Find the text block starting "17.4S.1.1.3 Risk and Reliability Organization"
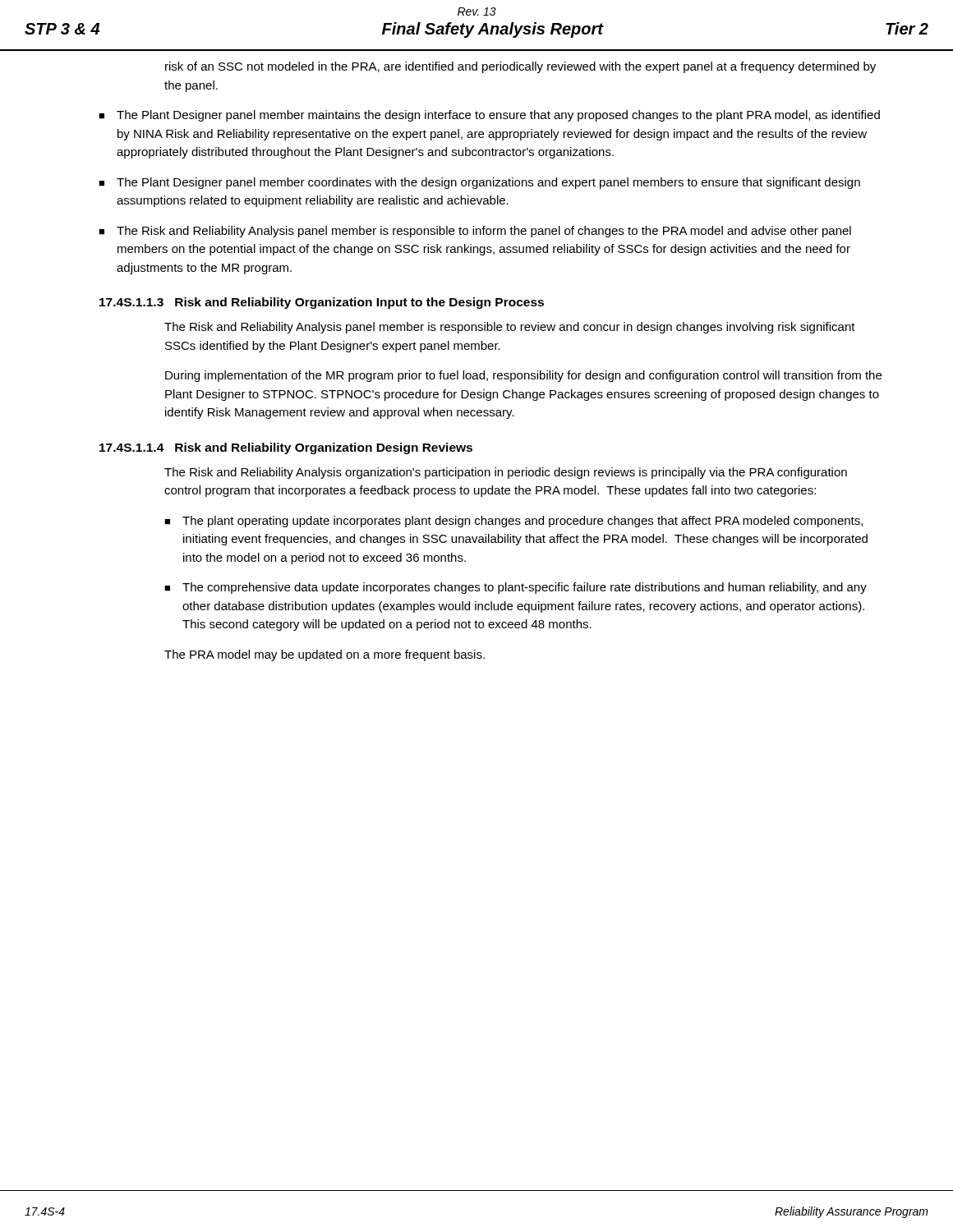Viewport: 953px width, 1232px height. [x=321, y=302]
